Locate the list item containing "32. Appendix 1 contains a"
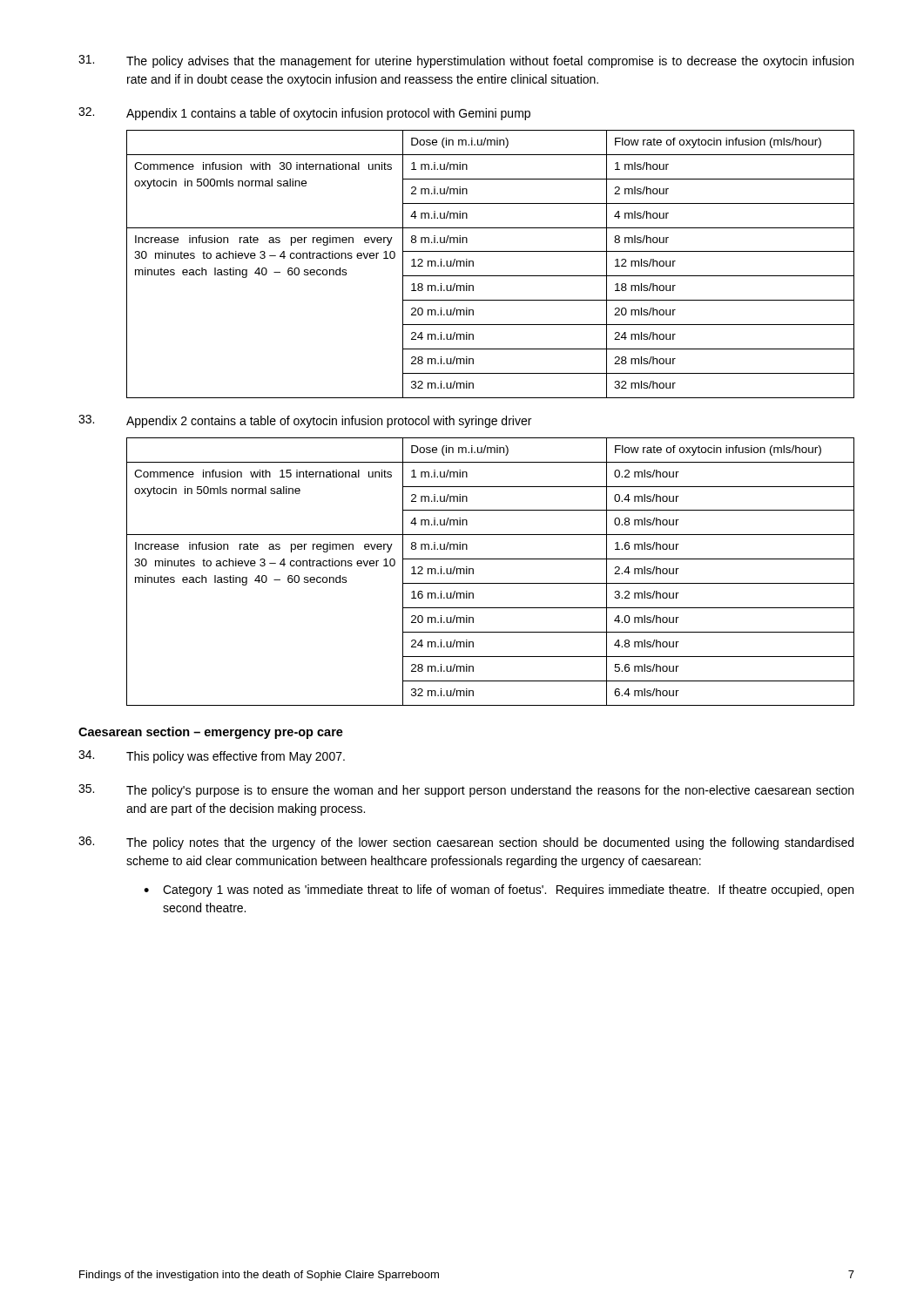924x1307 pixels. (466, 251)
